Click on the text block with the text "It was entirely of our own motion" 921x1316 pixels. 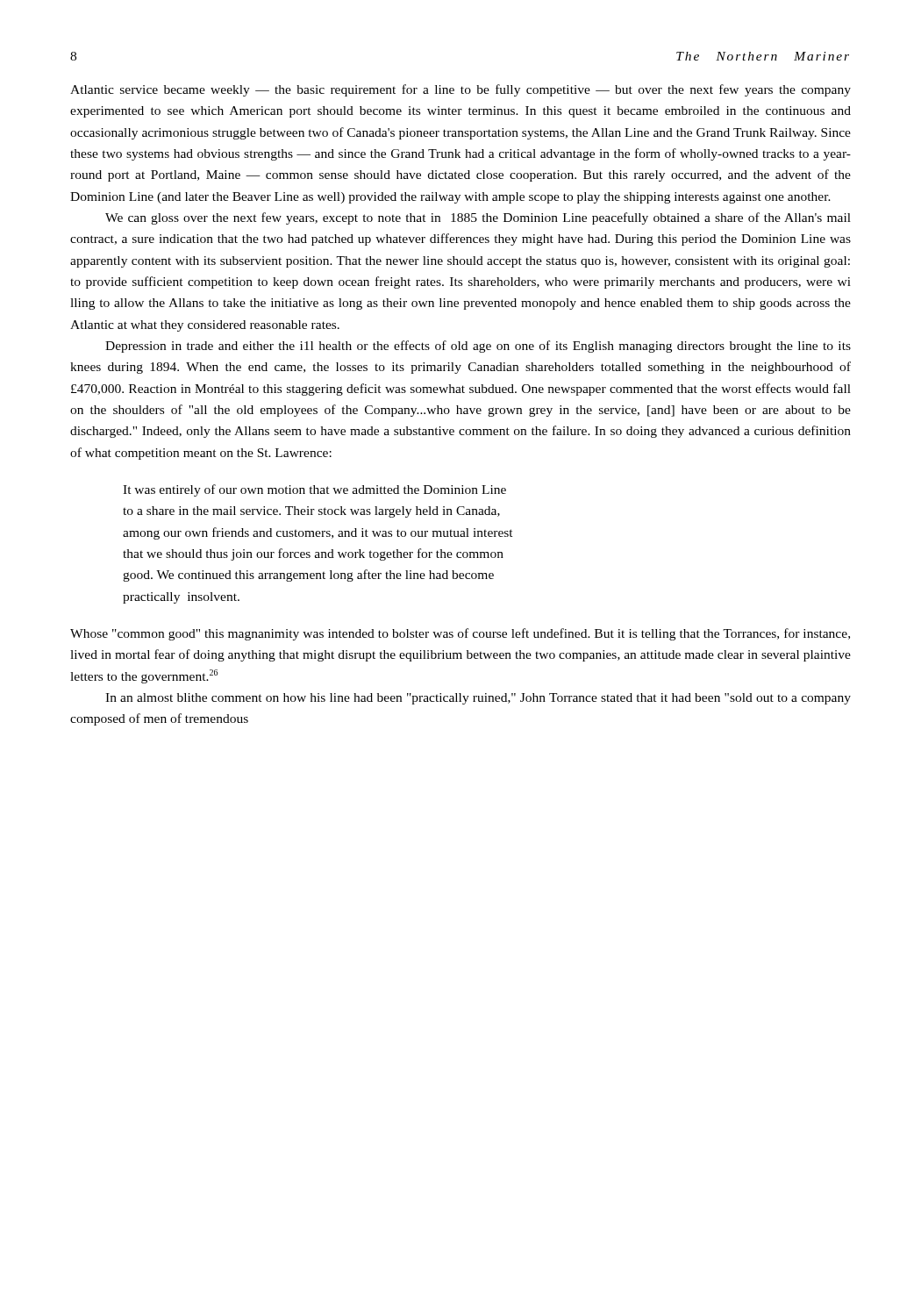318,542
